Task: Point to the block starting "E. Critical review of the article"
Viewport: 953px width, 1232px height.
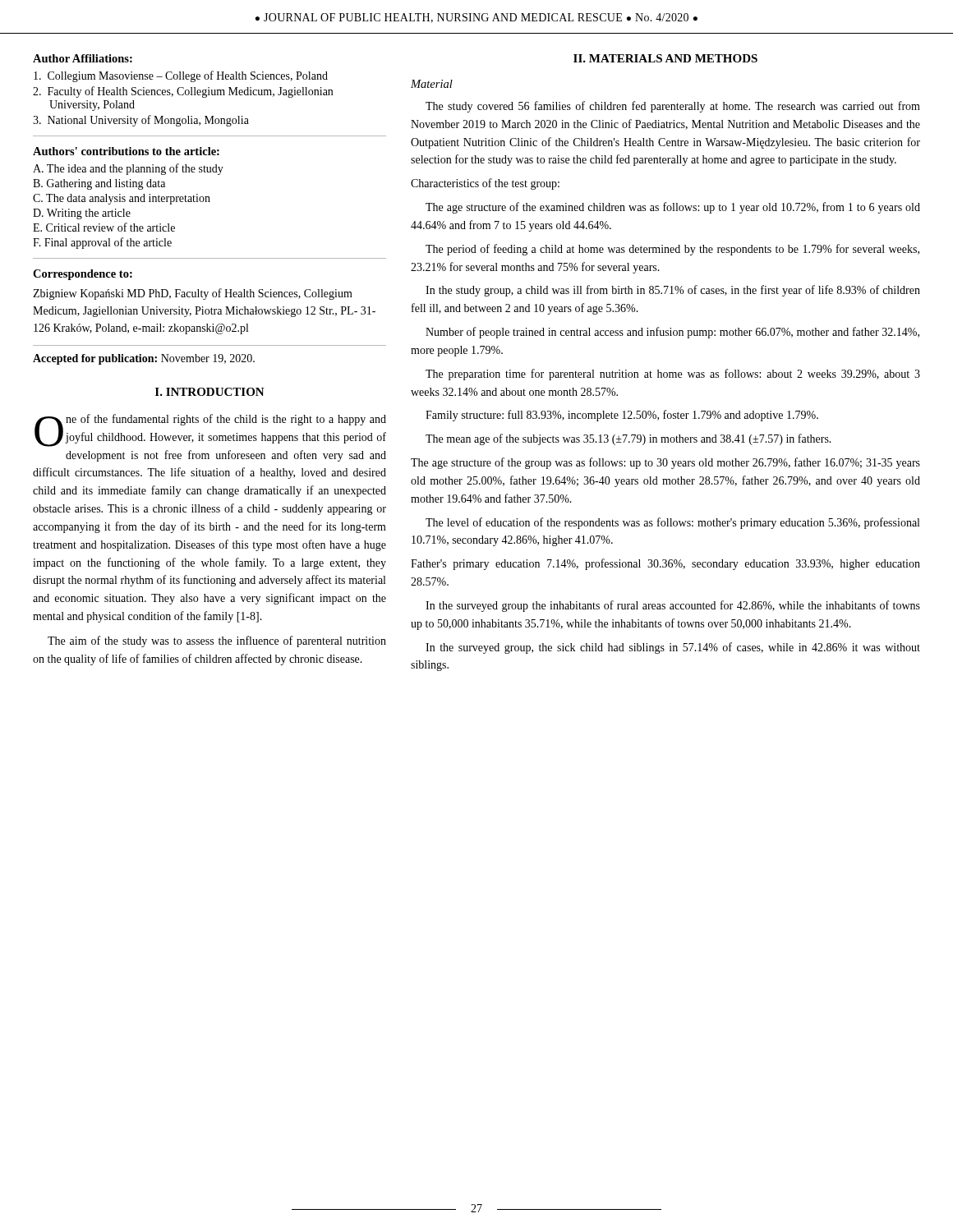Action: 104,228
